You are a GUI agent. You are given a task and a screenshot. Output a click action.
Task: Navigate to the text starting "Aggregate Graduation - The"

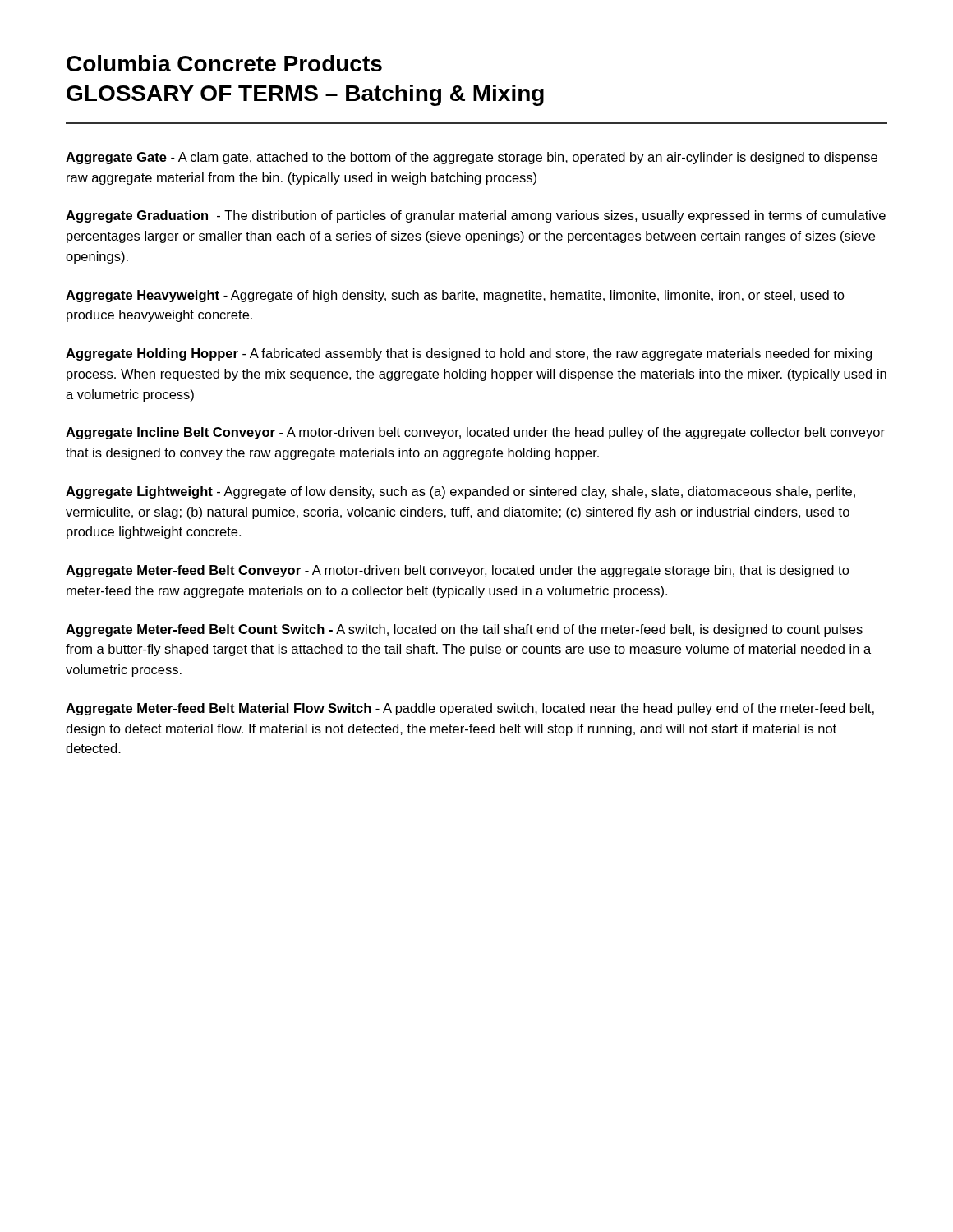coord(476,236)
